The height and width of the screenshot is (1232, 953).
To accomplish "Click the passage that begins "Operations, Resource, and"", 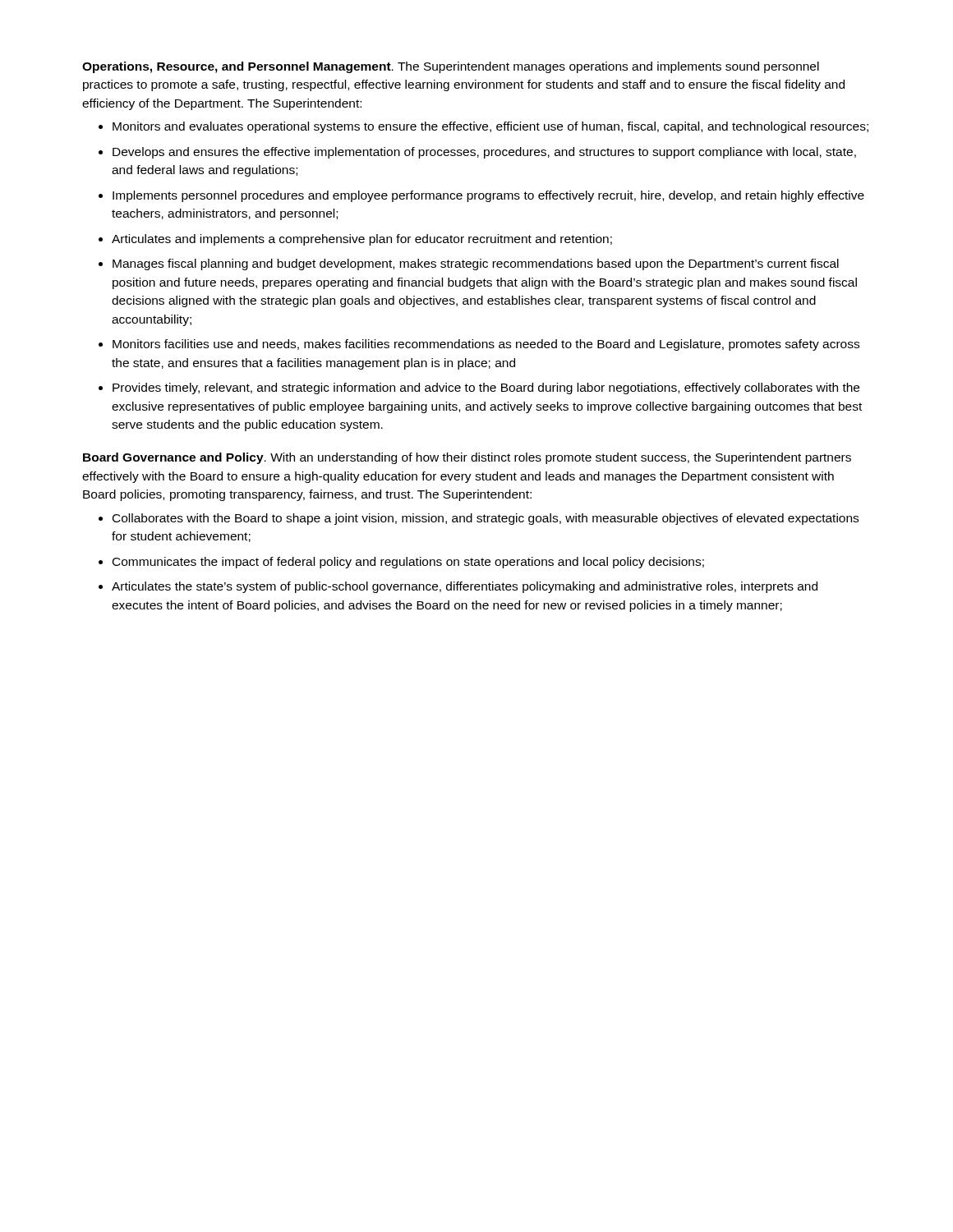I will [476, 247].
